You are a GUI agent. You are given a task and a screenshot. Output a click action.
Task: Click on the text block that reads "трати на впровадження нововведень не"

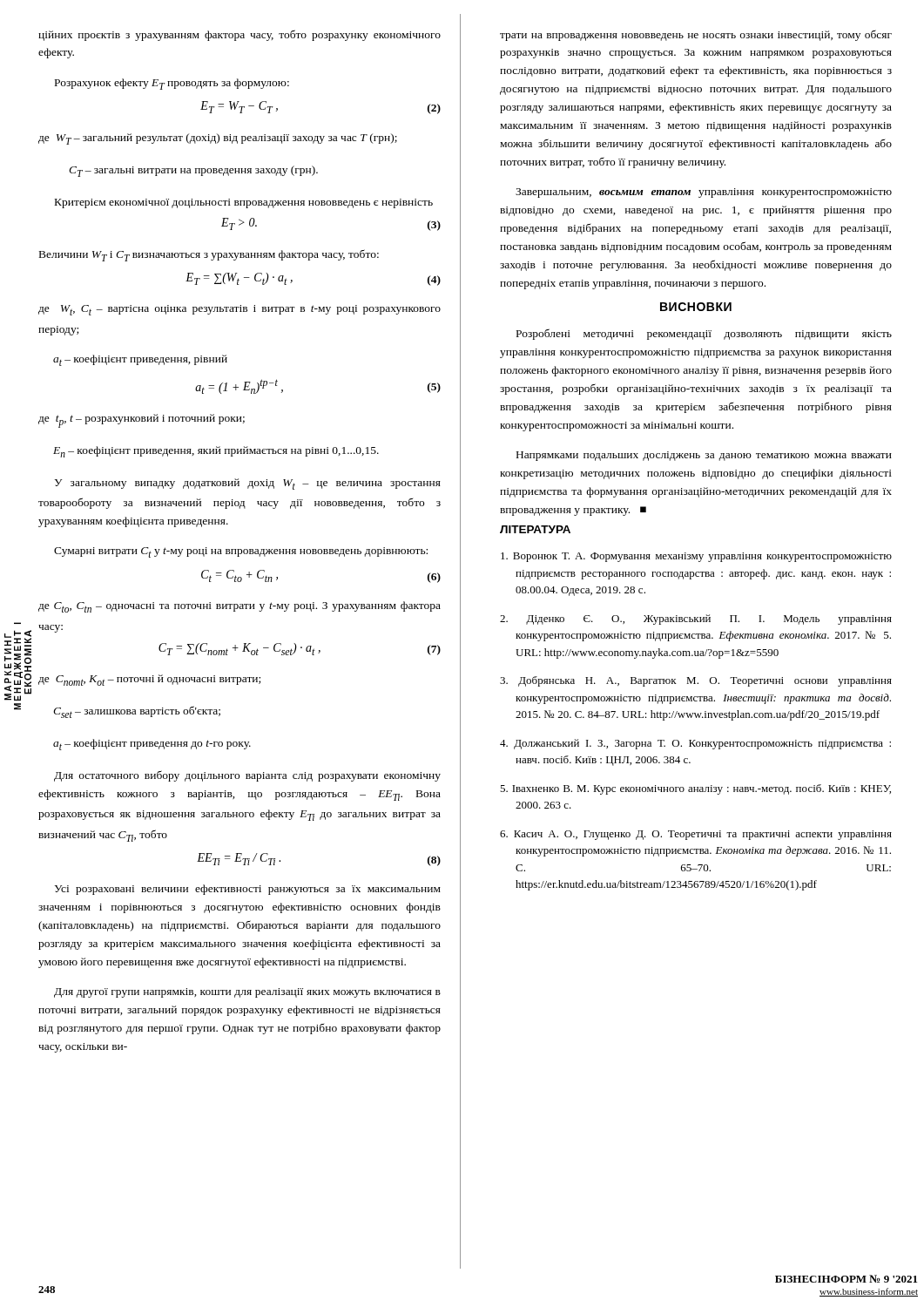click(696, 159)
